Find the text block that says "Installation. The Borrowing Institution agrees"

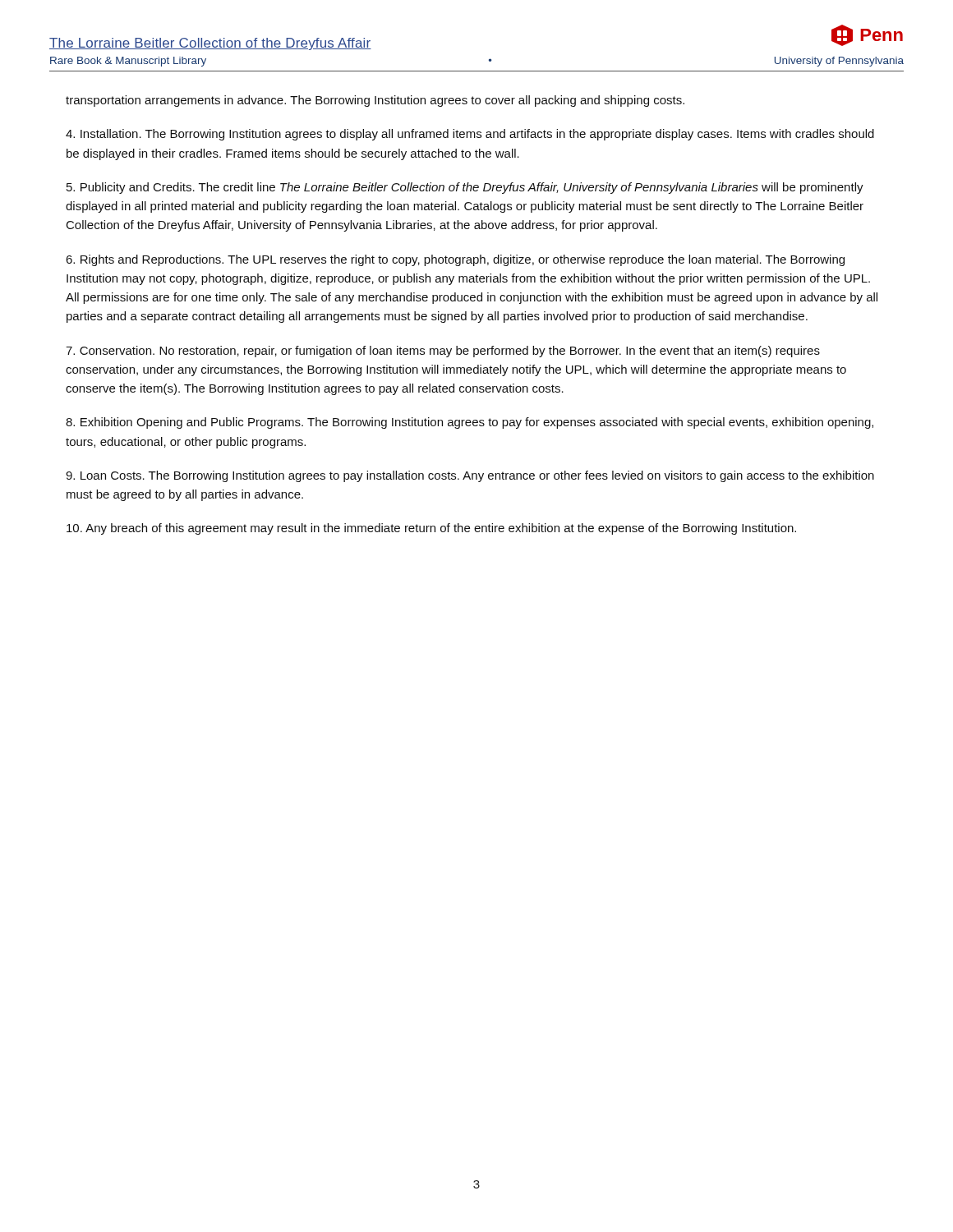[470, 143]
